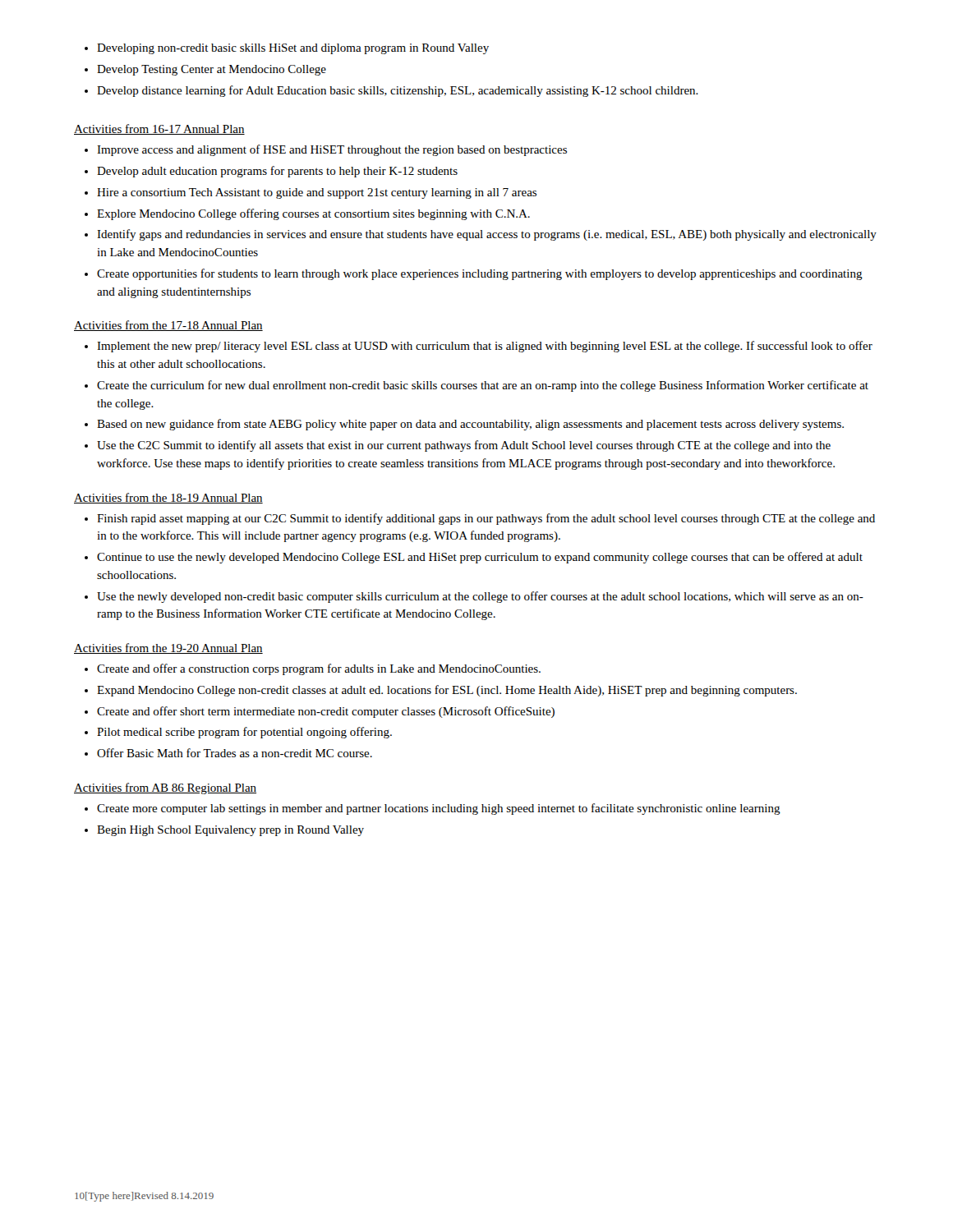Click the section header that begins "Activities from 16-17"
The height and width of the screenshot is (1232, 953).
pyautogui.click(x=159, y=129)
